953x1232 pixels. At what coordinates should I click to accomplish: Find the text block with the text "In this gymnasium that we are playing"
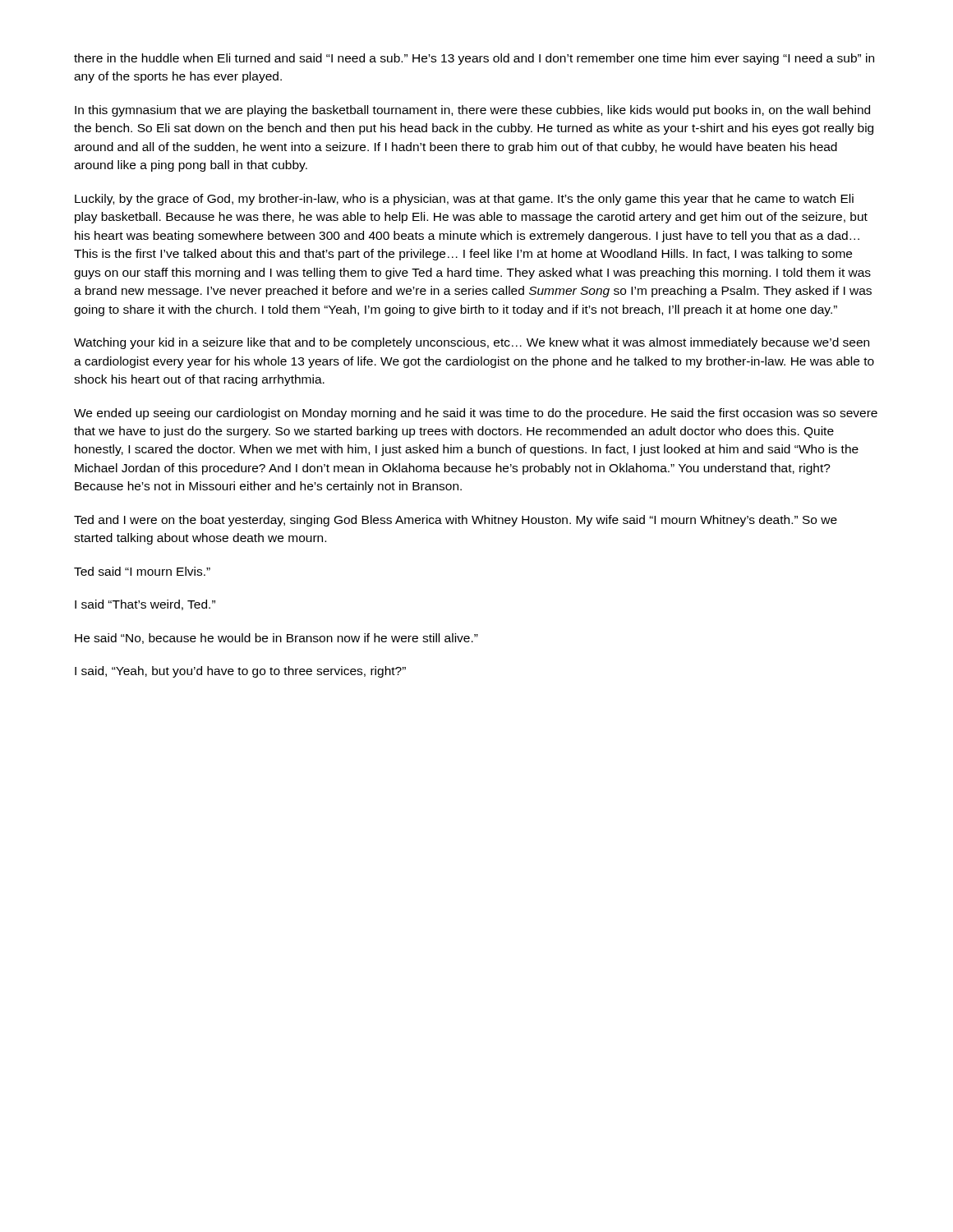click(474, 137)
